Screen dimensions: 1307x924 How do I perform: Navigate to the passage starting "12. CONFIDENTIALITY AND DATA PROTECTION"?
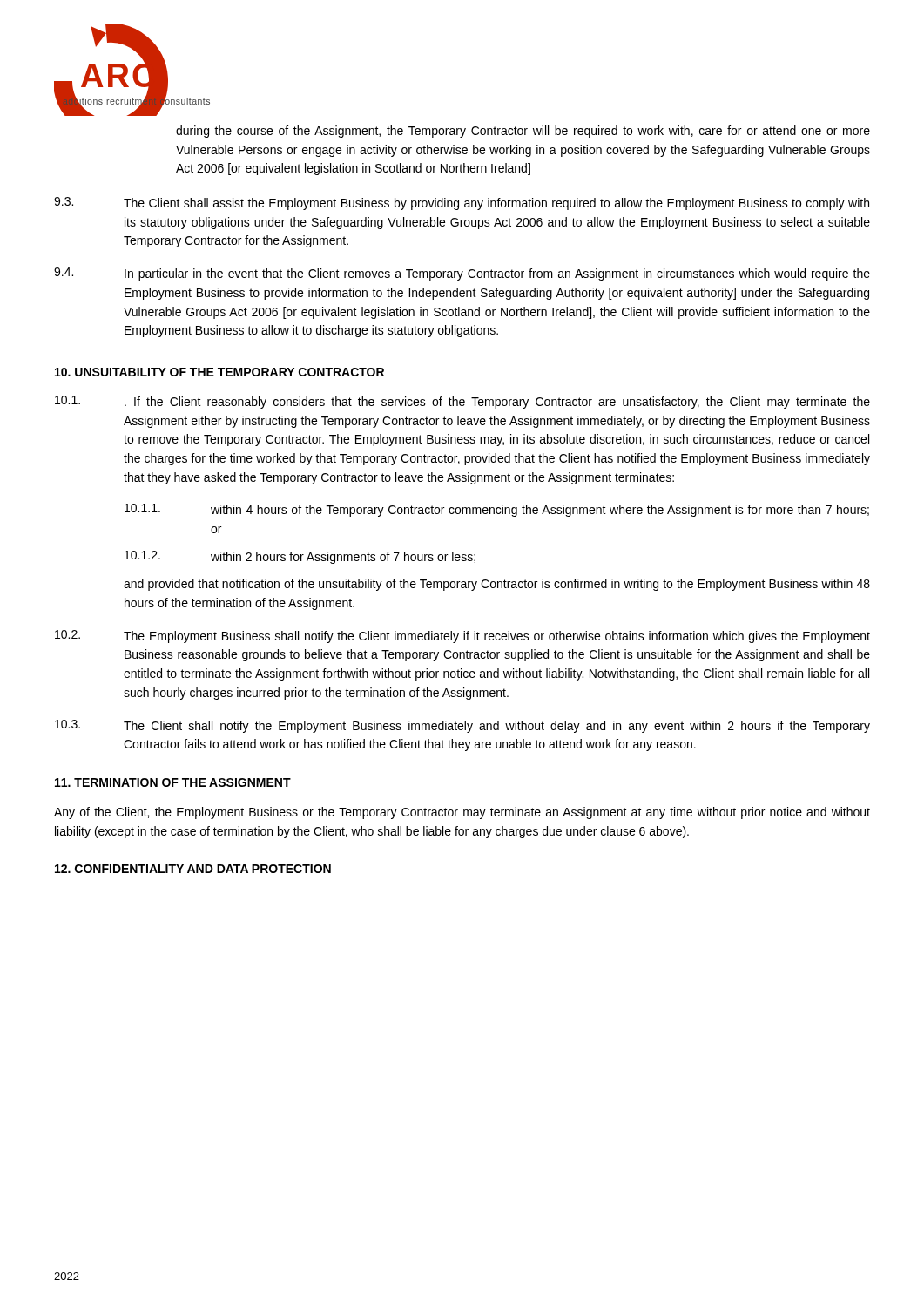click(193, 869)
